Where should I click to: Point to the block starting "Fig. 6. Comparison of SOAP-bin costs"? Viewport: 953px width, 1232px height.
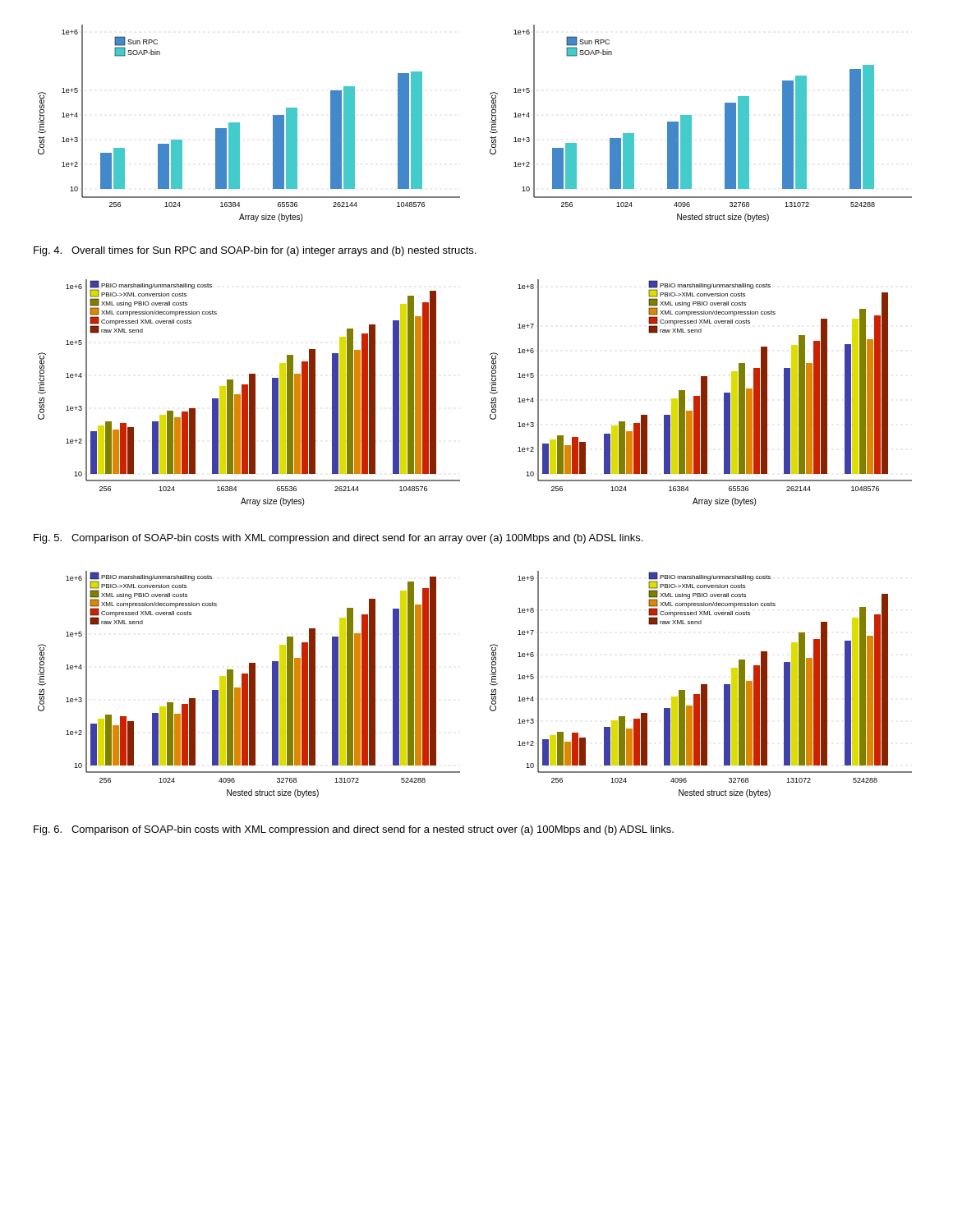tap(354, 829)
